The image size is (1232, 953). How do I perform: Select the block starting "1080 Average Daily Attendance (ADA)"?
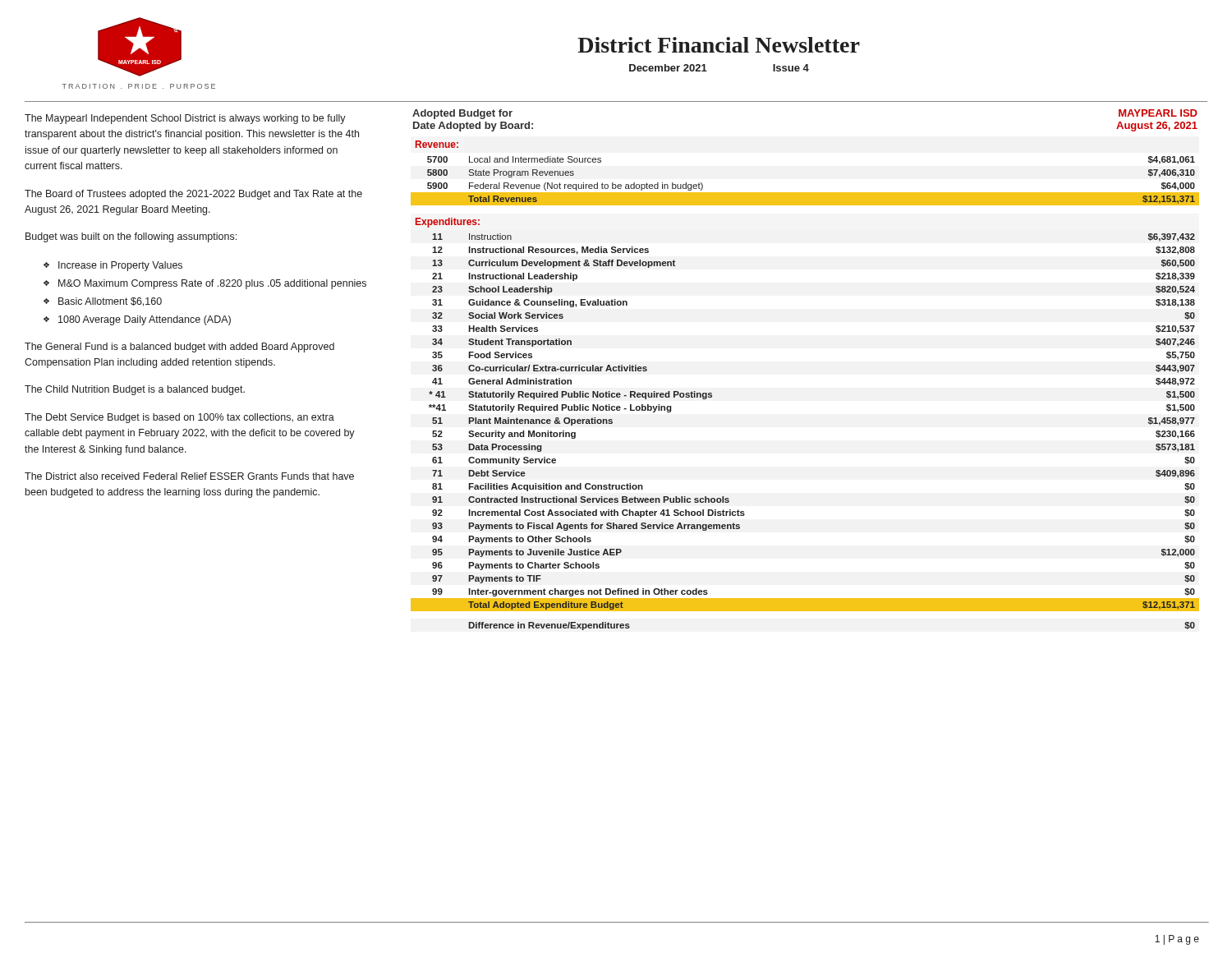(x=144, y=319)
